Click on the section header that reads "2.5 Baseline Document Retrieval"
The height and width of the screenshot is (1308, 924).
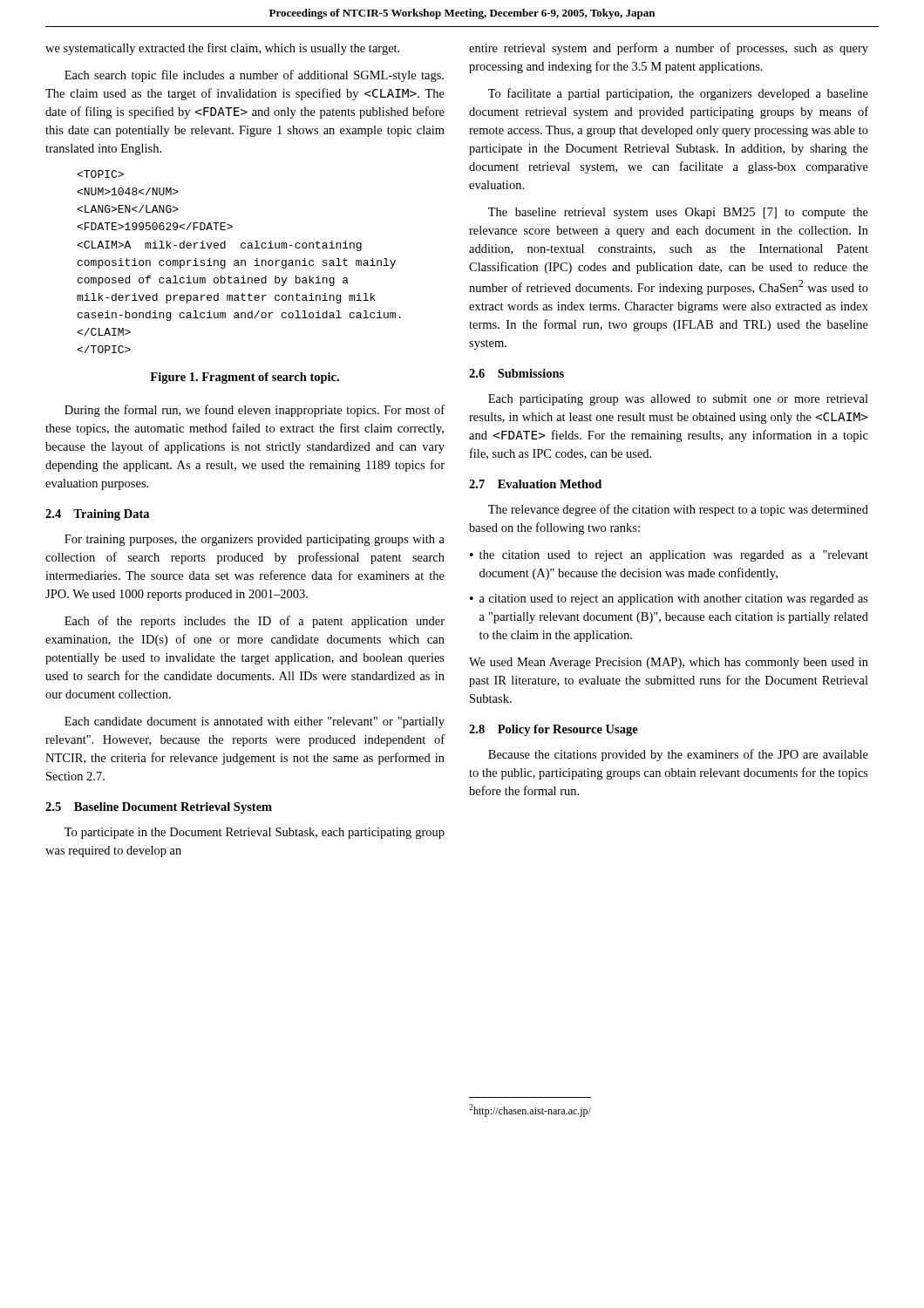[159, 806]
